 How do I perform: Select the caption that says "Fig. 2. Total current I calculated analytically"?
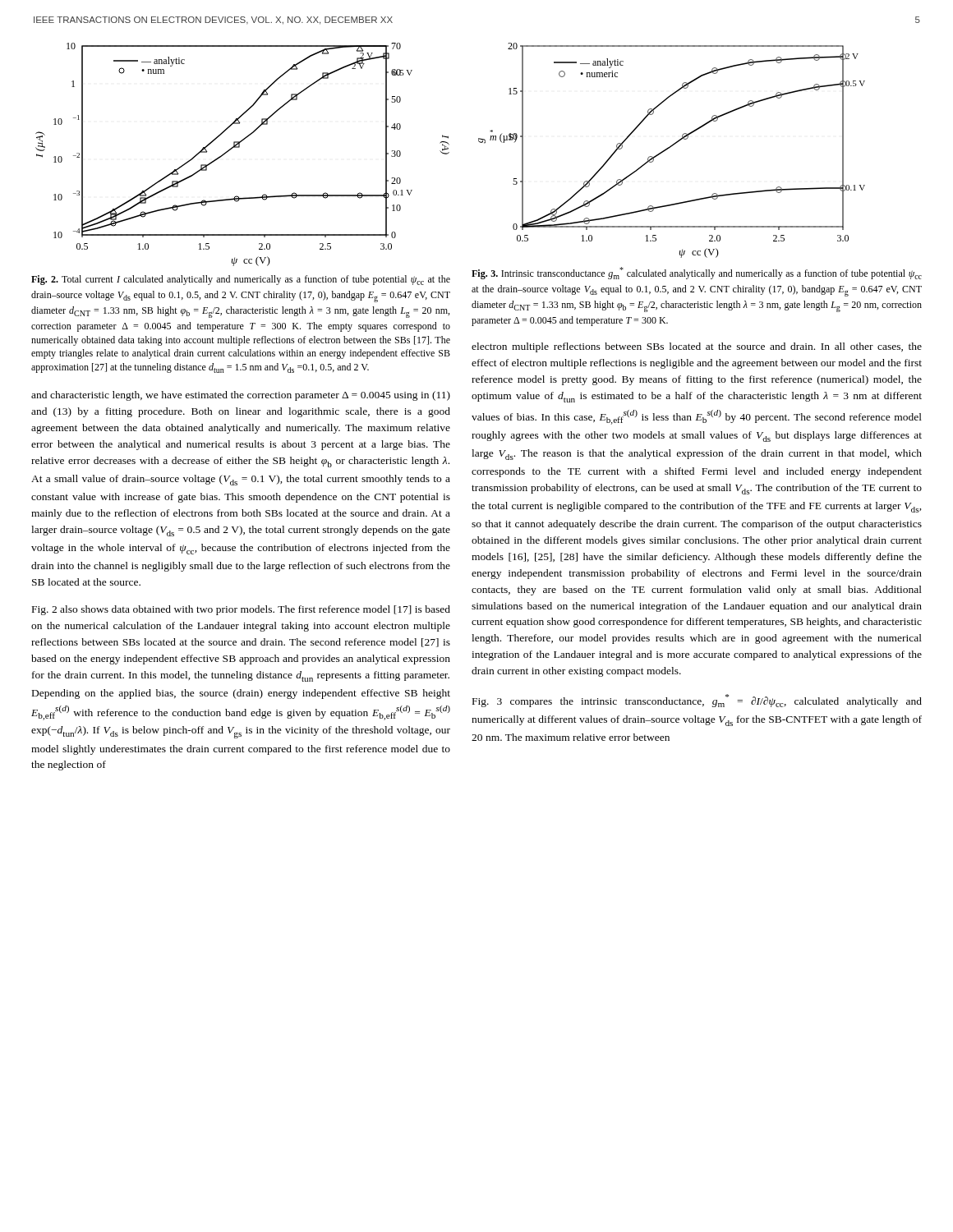click(x=241, y=324)
